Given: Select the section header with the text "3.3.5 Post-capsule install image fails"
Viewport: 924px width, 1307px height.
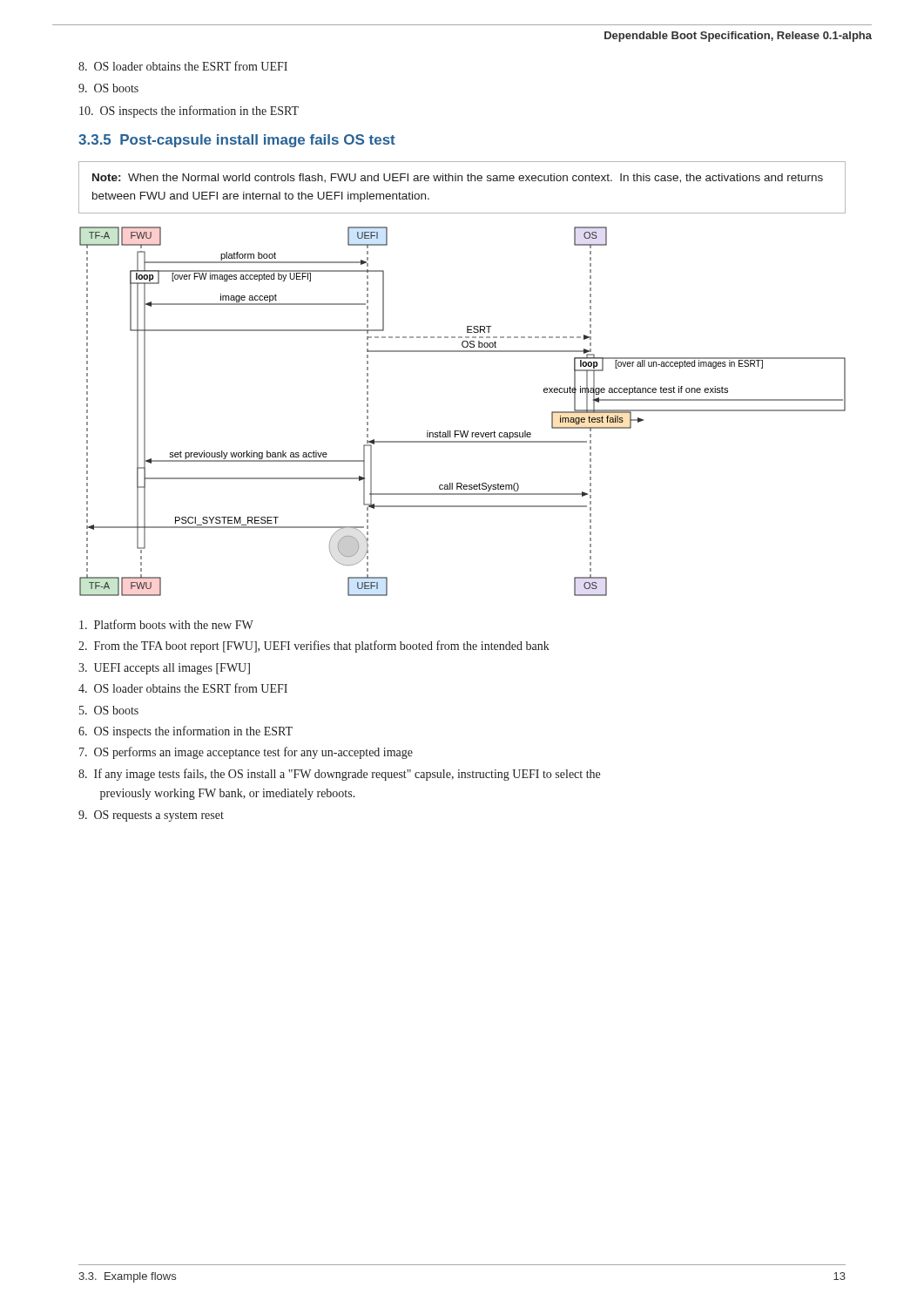Looking at the screenshot, I should pos(237,140).
